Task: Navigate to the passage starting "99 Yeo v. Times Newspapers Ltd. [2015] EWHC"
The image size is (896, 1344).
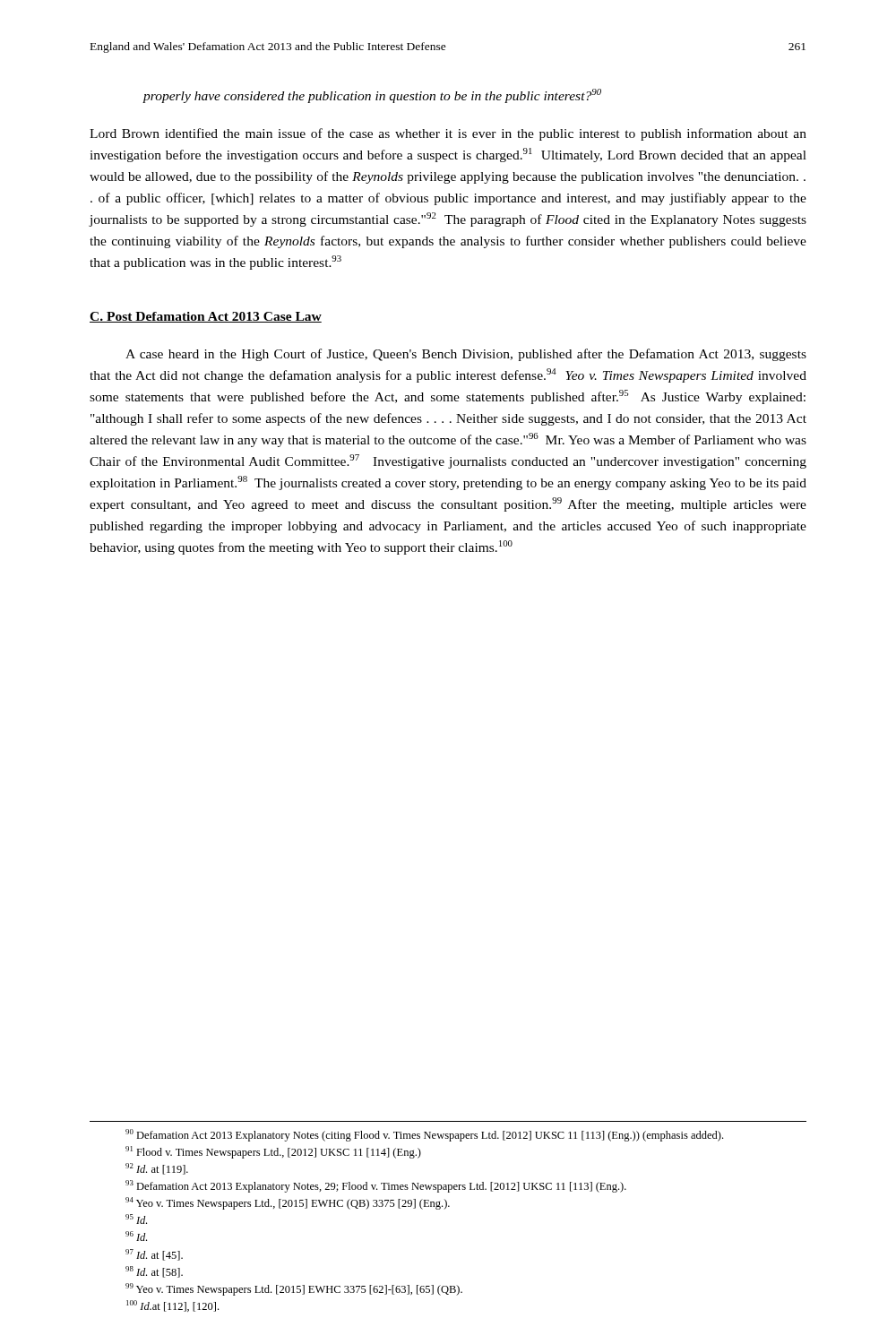Action: pos(294,1288)
